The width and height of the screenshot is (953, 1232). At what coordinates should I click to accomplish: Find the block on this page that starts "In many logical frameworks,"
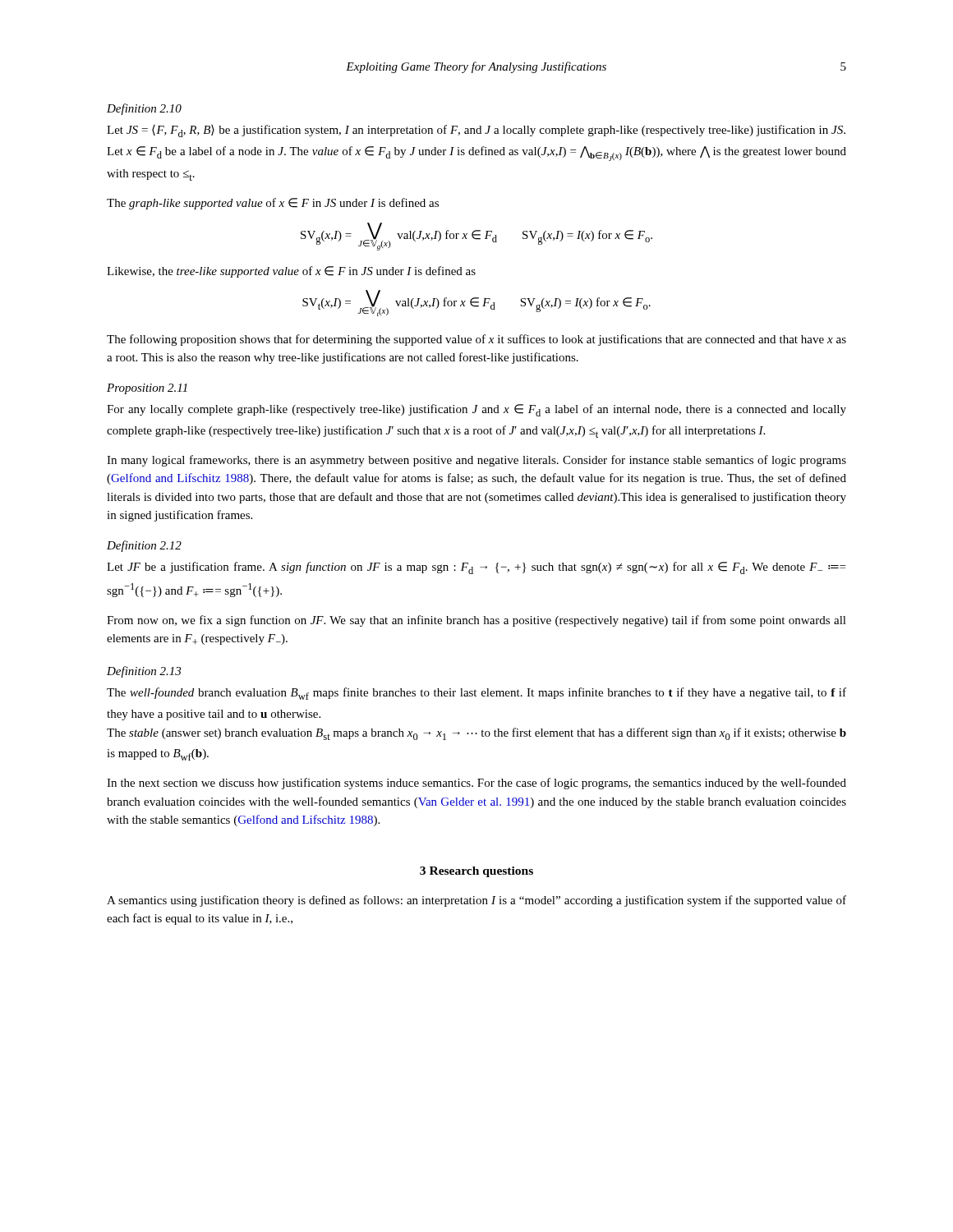[476, 487]
